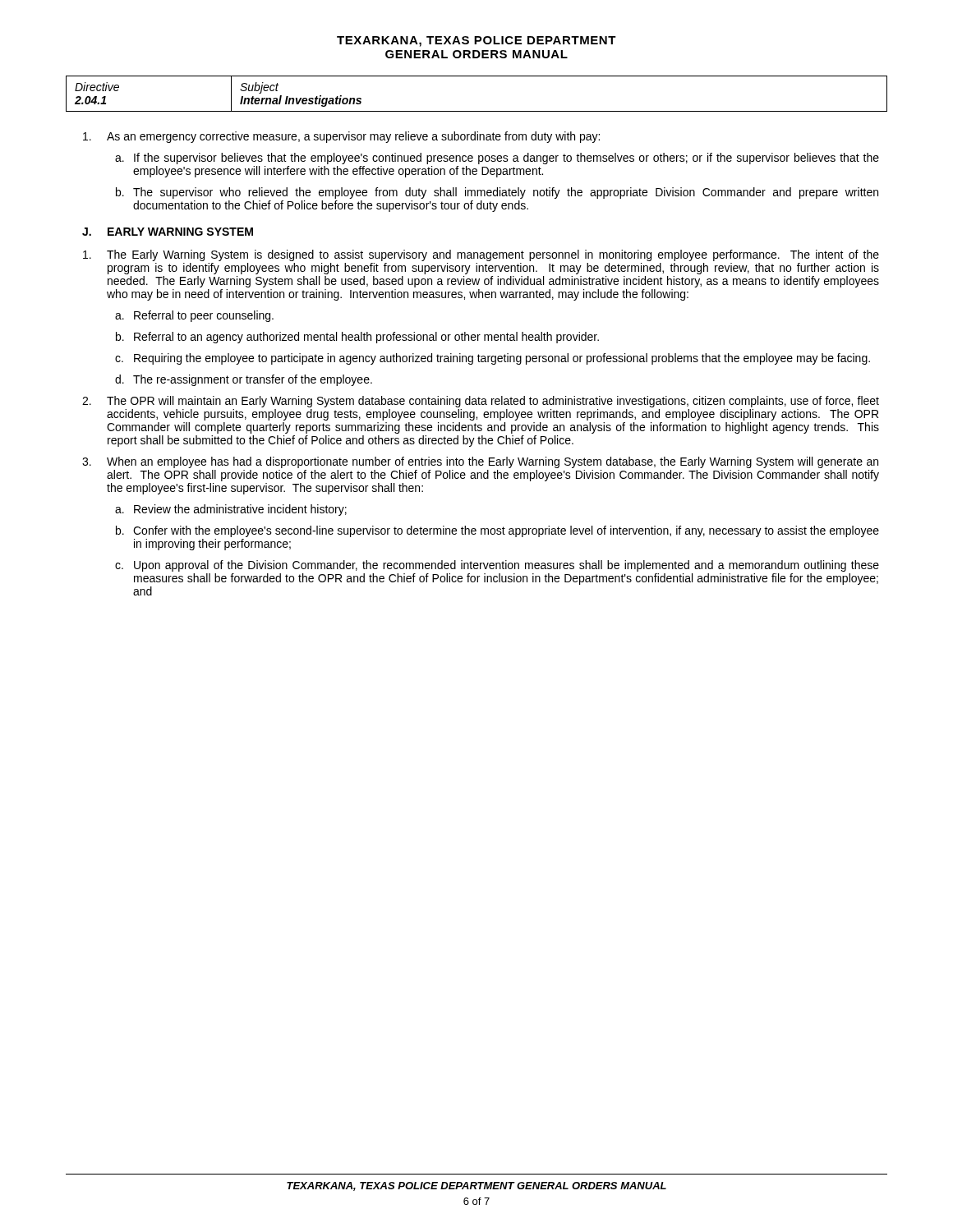Locate the block of text that opens with "a. If the"
The width and height of the screenshot is (953, 1232).
pos(497,164)
